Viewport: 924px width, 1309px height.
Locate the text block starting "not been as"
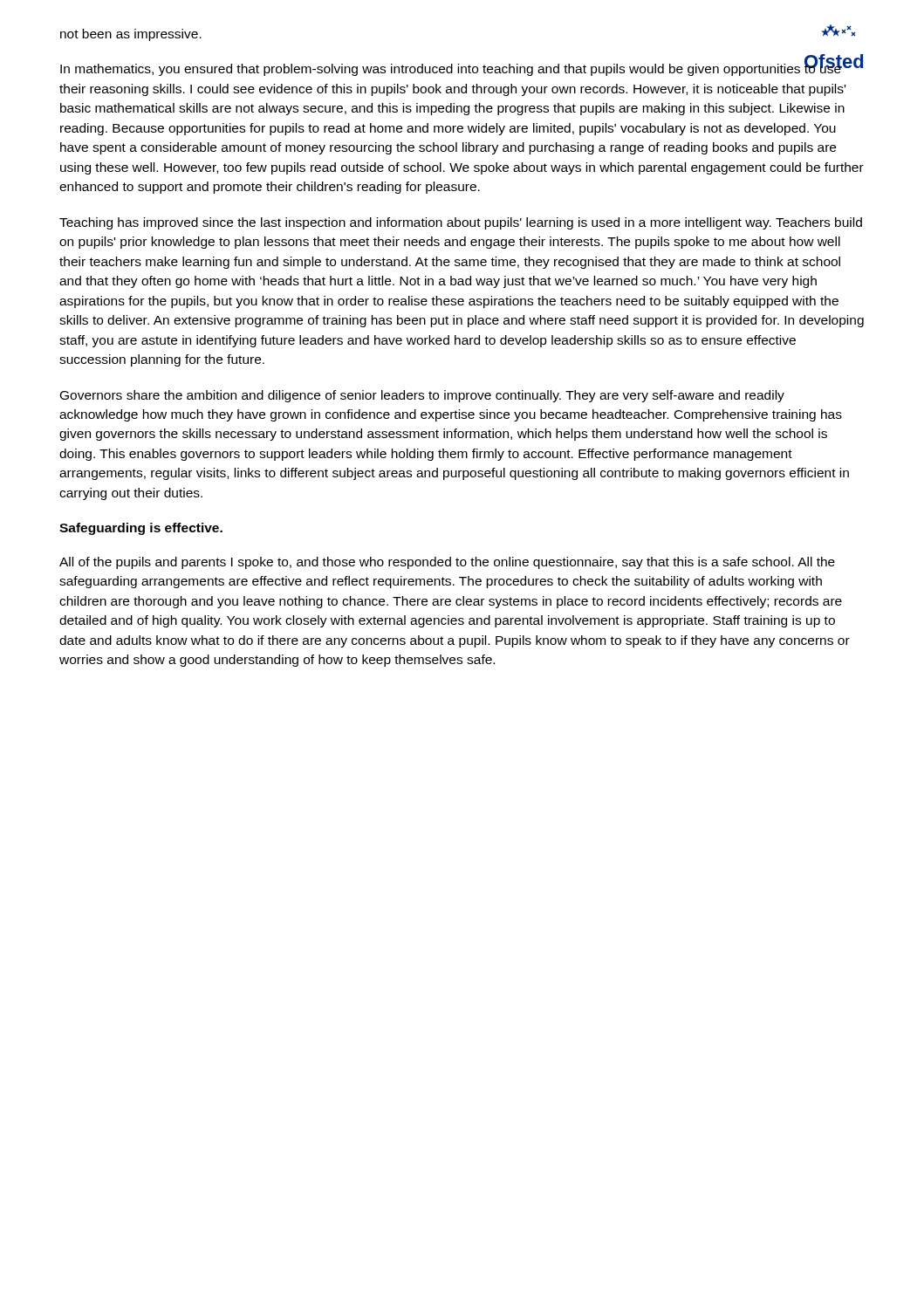click(x=131, y=34)
